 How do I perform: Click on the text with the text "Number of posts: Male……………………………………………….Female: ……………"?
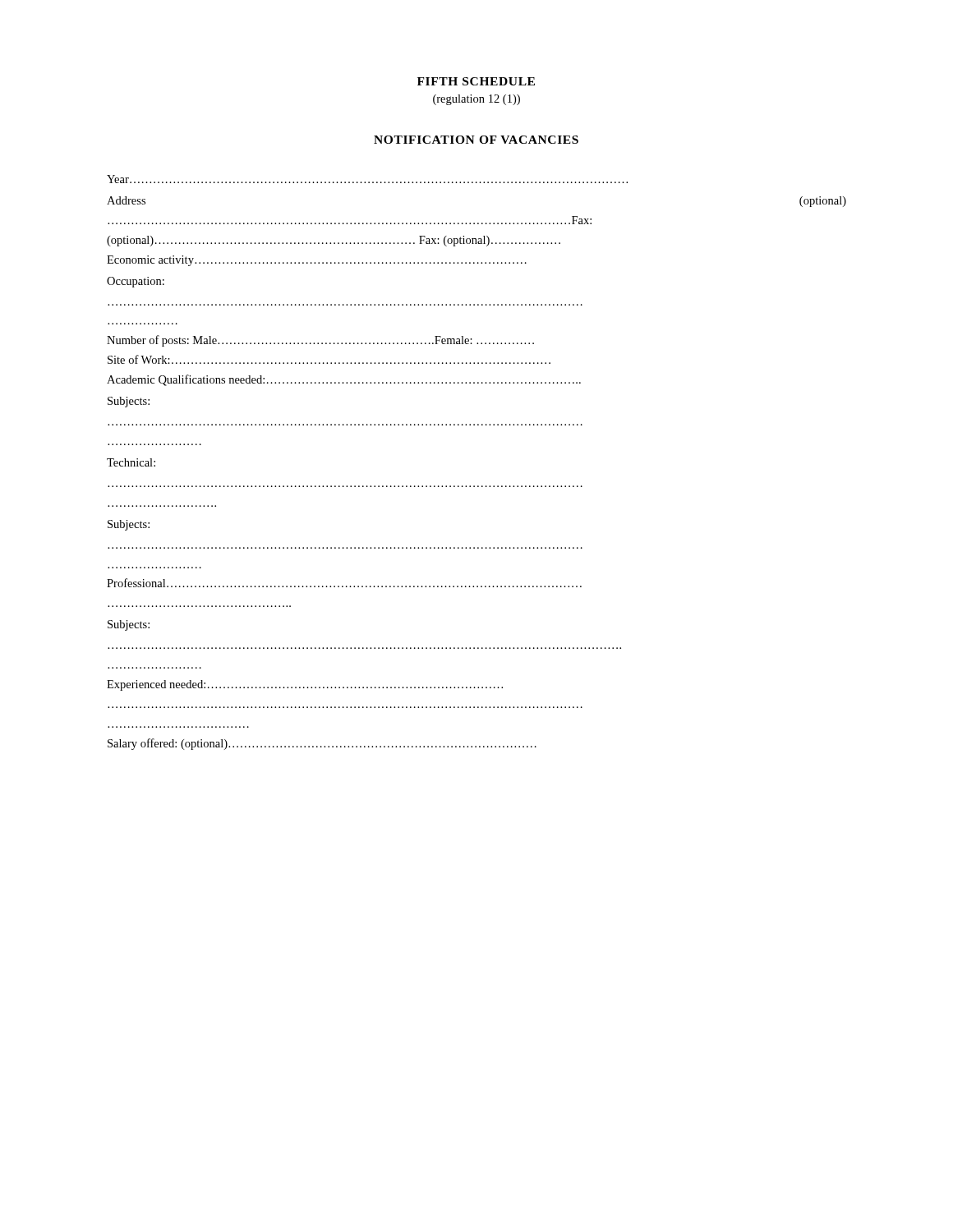point(321,340)
